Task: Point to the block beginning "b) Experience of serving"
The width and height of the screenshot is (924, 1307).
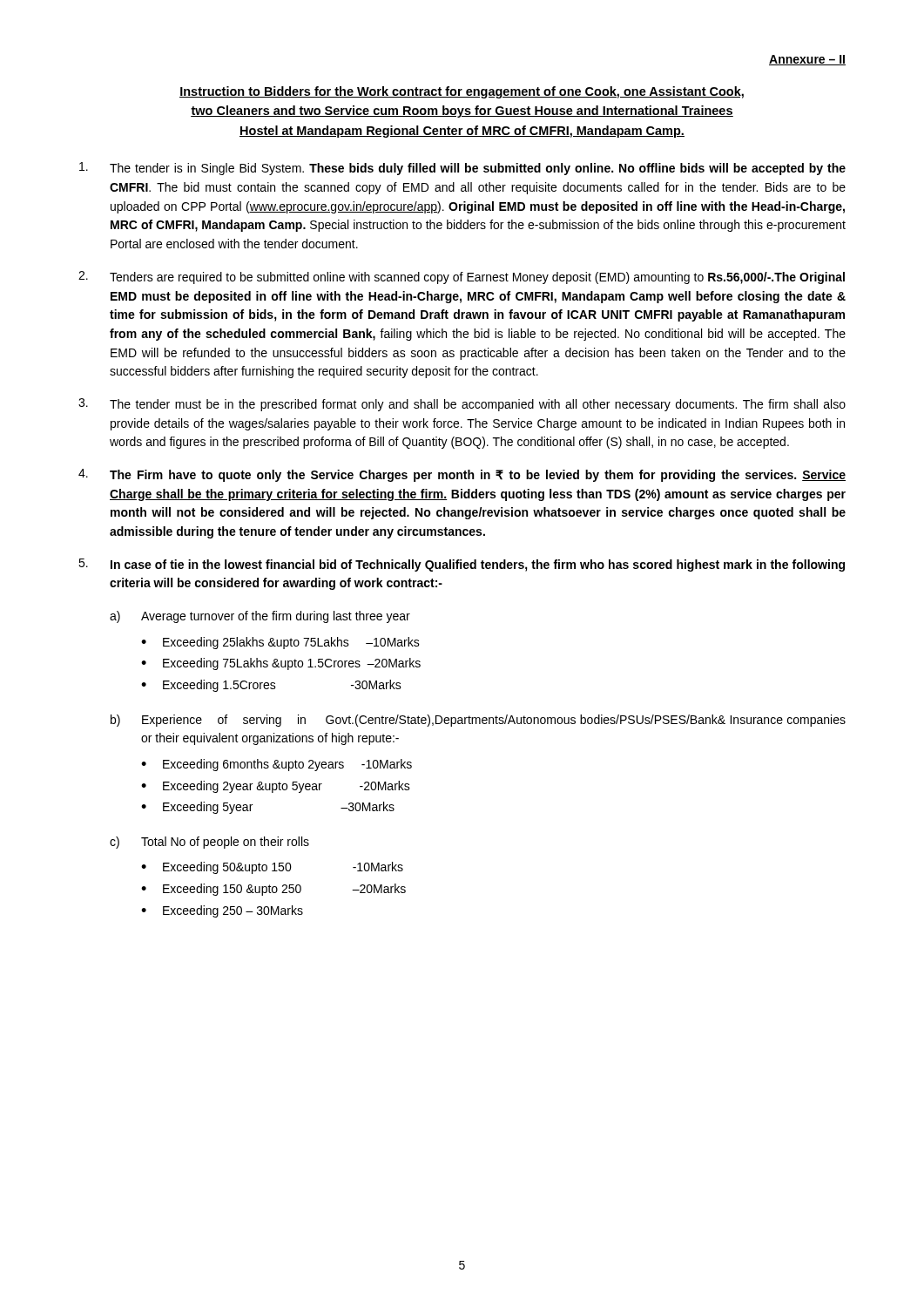Action: pyautogui.click(x=478, y=721)
